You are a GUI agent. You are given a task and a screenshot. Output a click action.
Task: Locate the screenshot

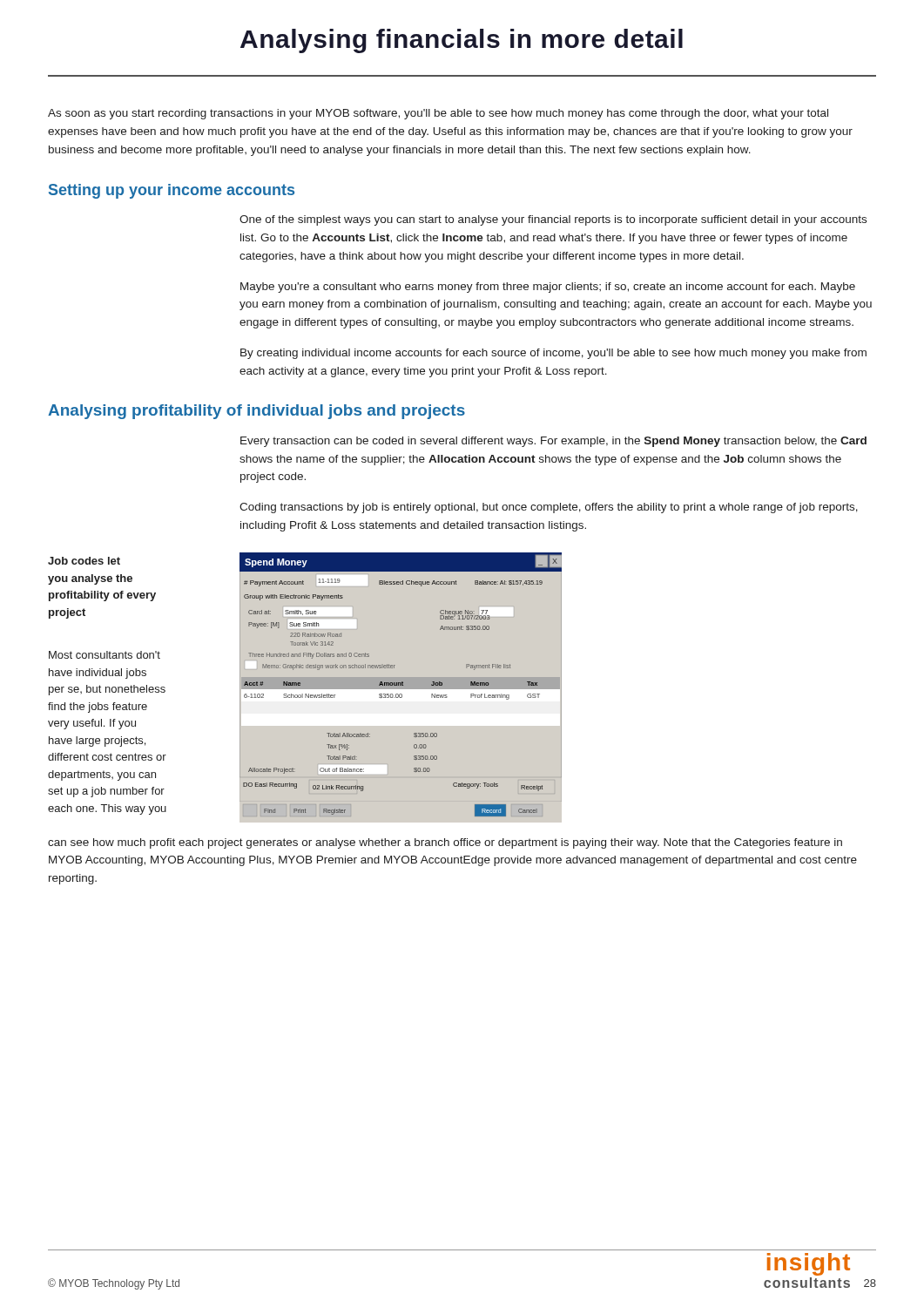coord(558,690)
